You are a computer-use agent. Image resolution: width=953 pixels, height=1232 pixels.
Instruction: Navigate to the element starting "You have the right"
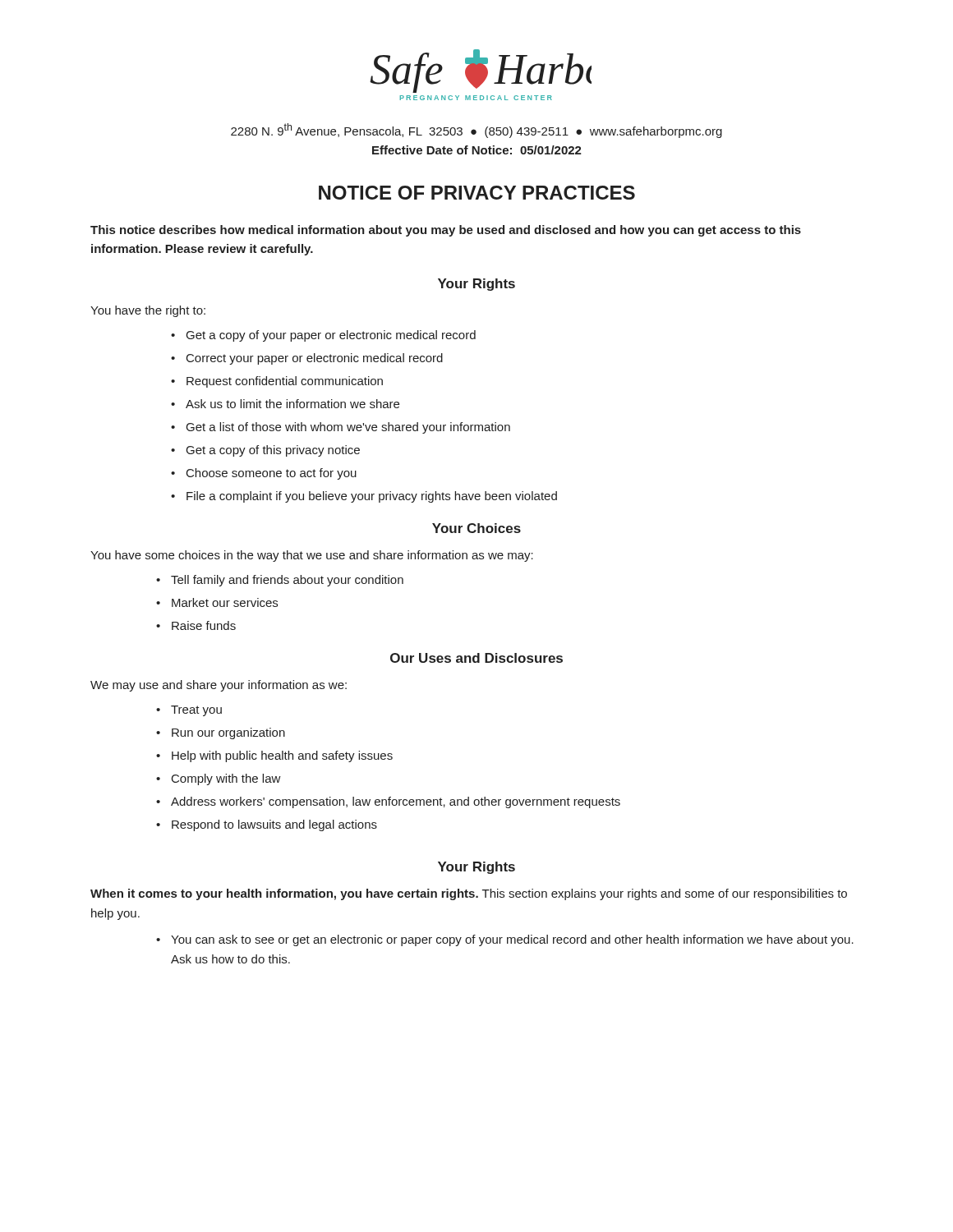coord(148,310)
